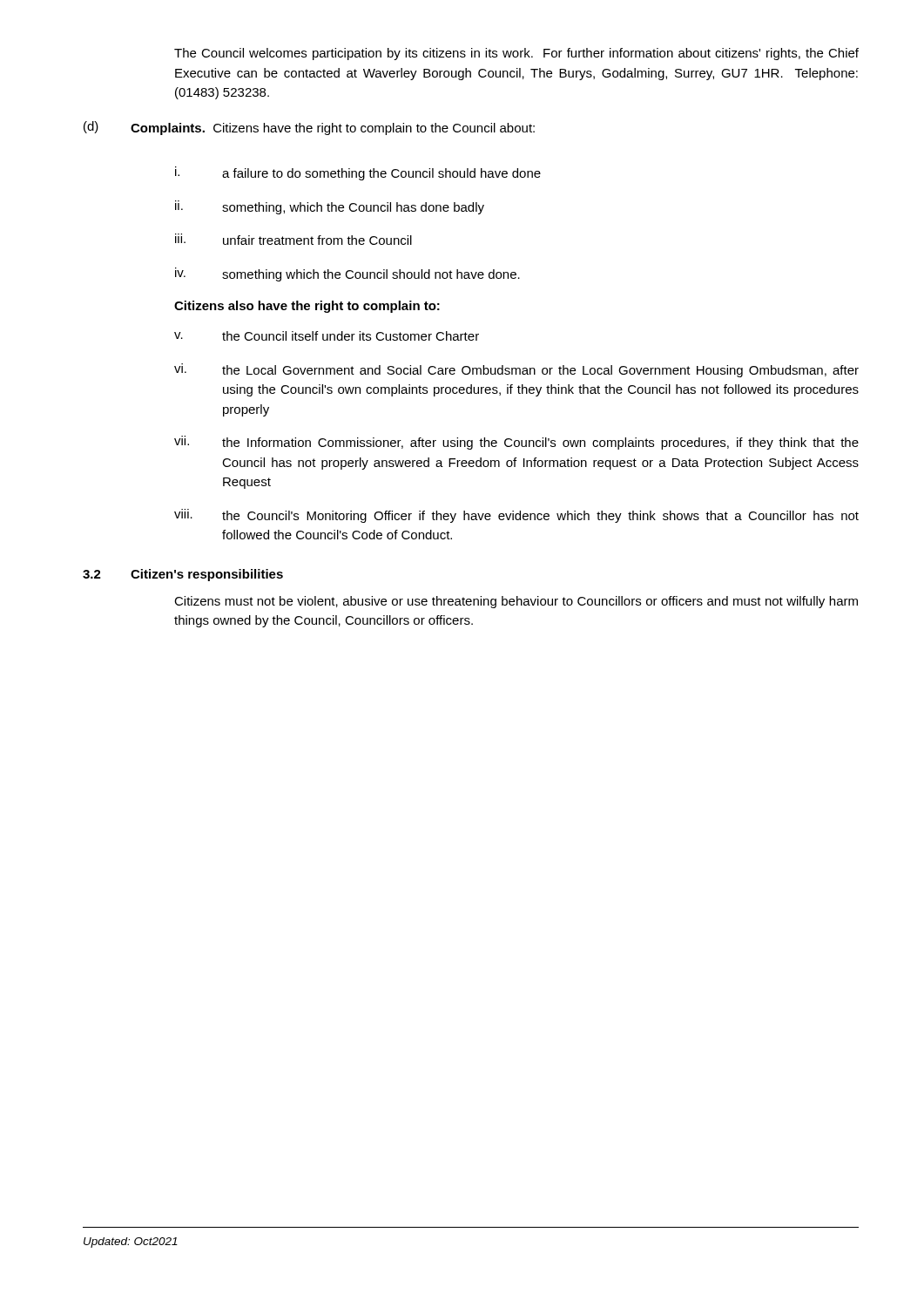This screenshot has height=1307, width=924.
Task: Click on the passage starting "iv. something which"
Action: [x=516, y=274]
